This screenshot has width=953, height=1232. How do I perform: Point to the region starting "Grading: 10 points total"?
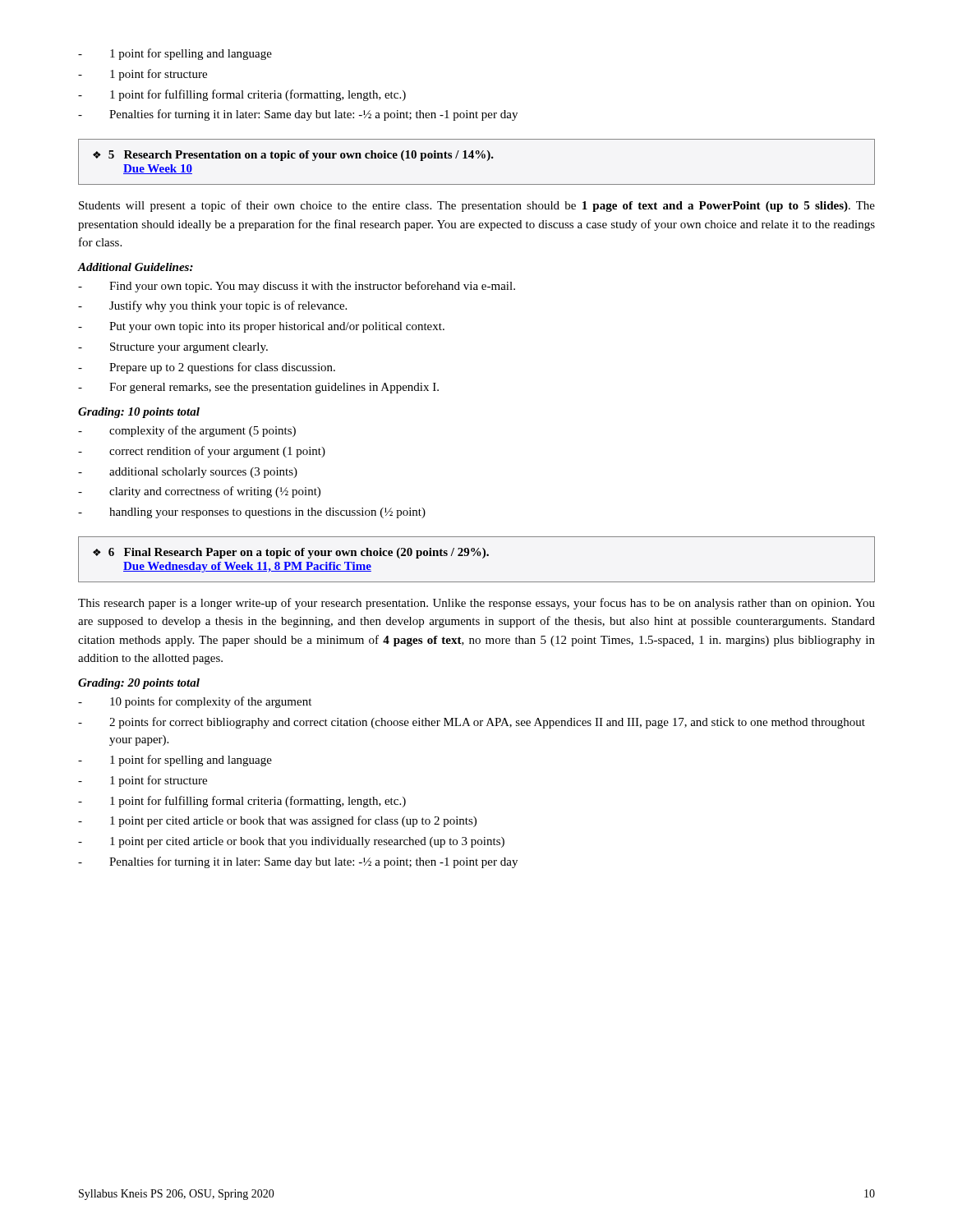coord(139,411)
